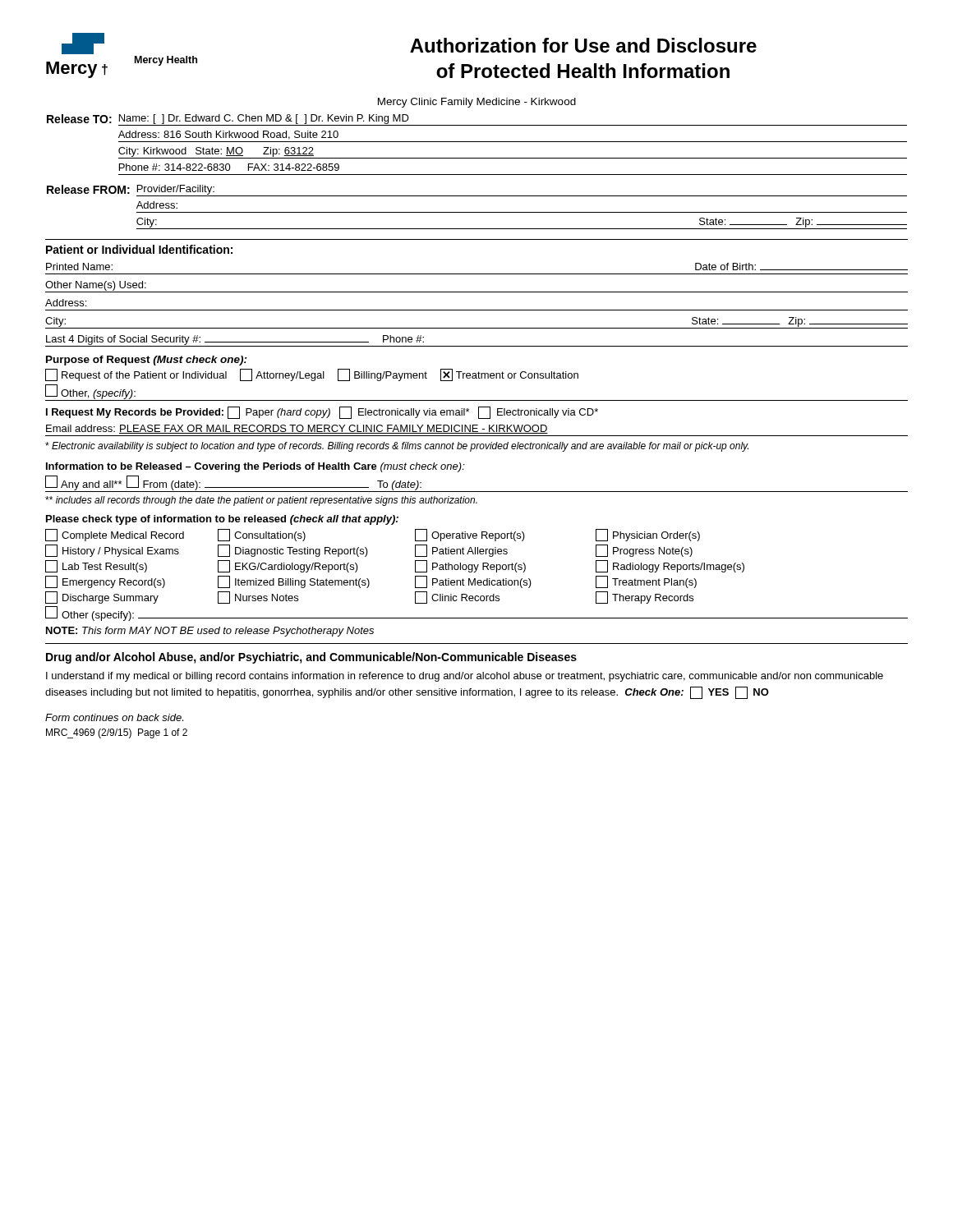This screenshot has height=1232, width=953.
Task: Click where it says "Other Name(s) Used:"
Action: point(96,285)
